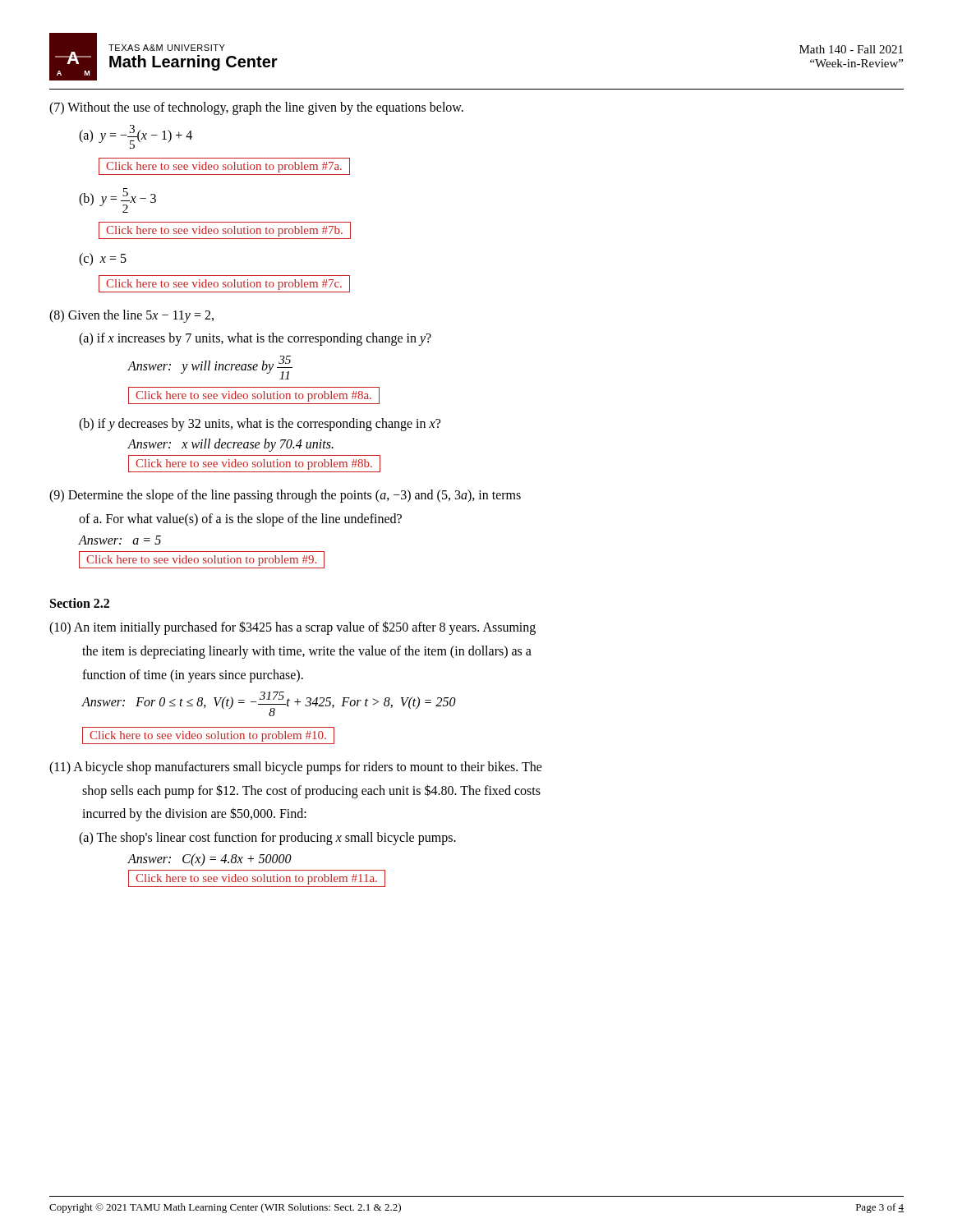
Task: Select the text starting "(7) Without the"
Action: tap(257, 107)
